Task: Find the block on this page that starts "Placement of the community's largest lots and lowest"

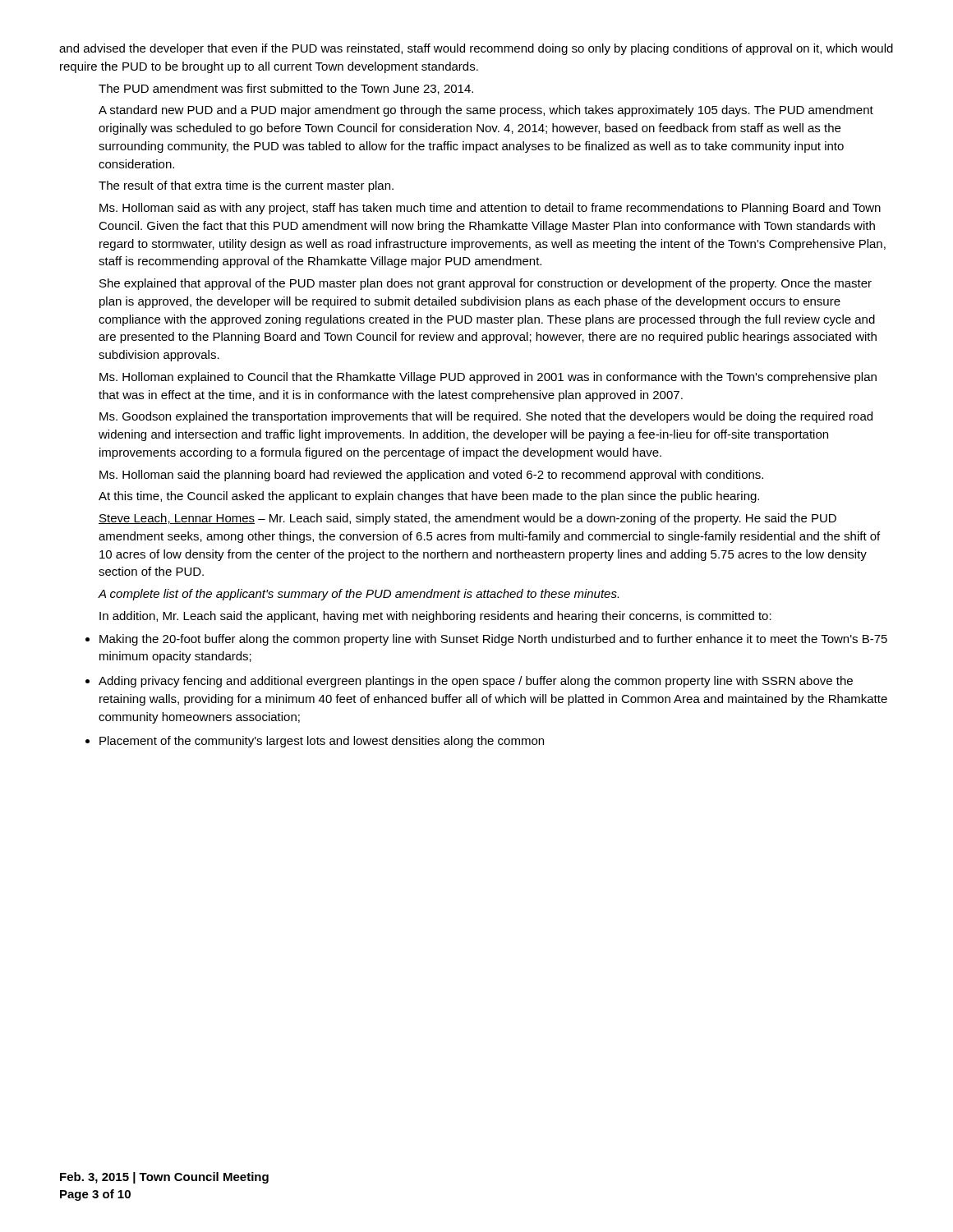Action: [x=322, y=741]
